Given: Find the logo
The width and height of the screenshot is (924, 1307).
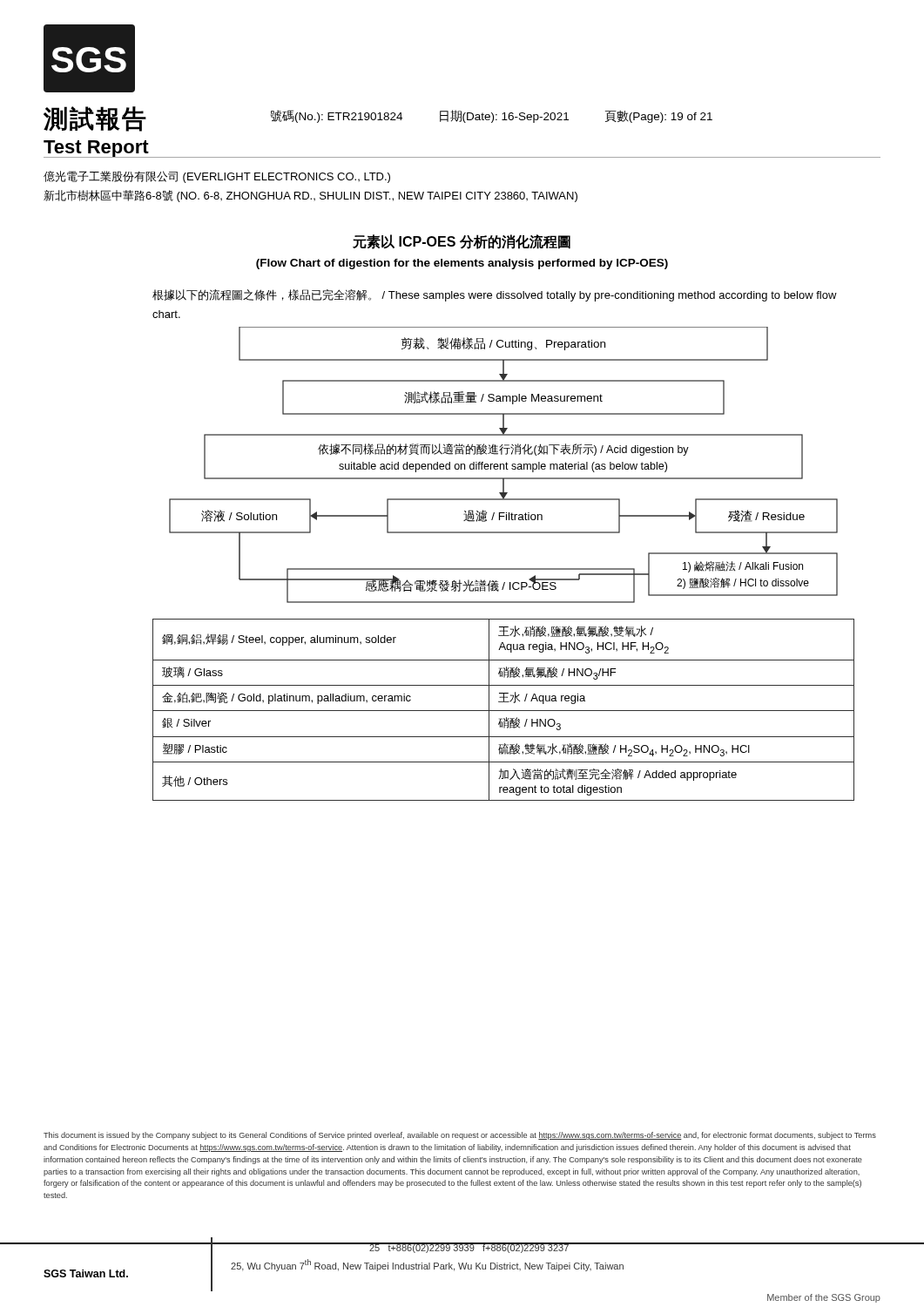Looking at the screenshot, I should pos(89,60).
